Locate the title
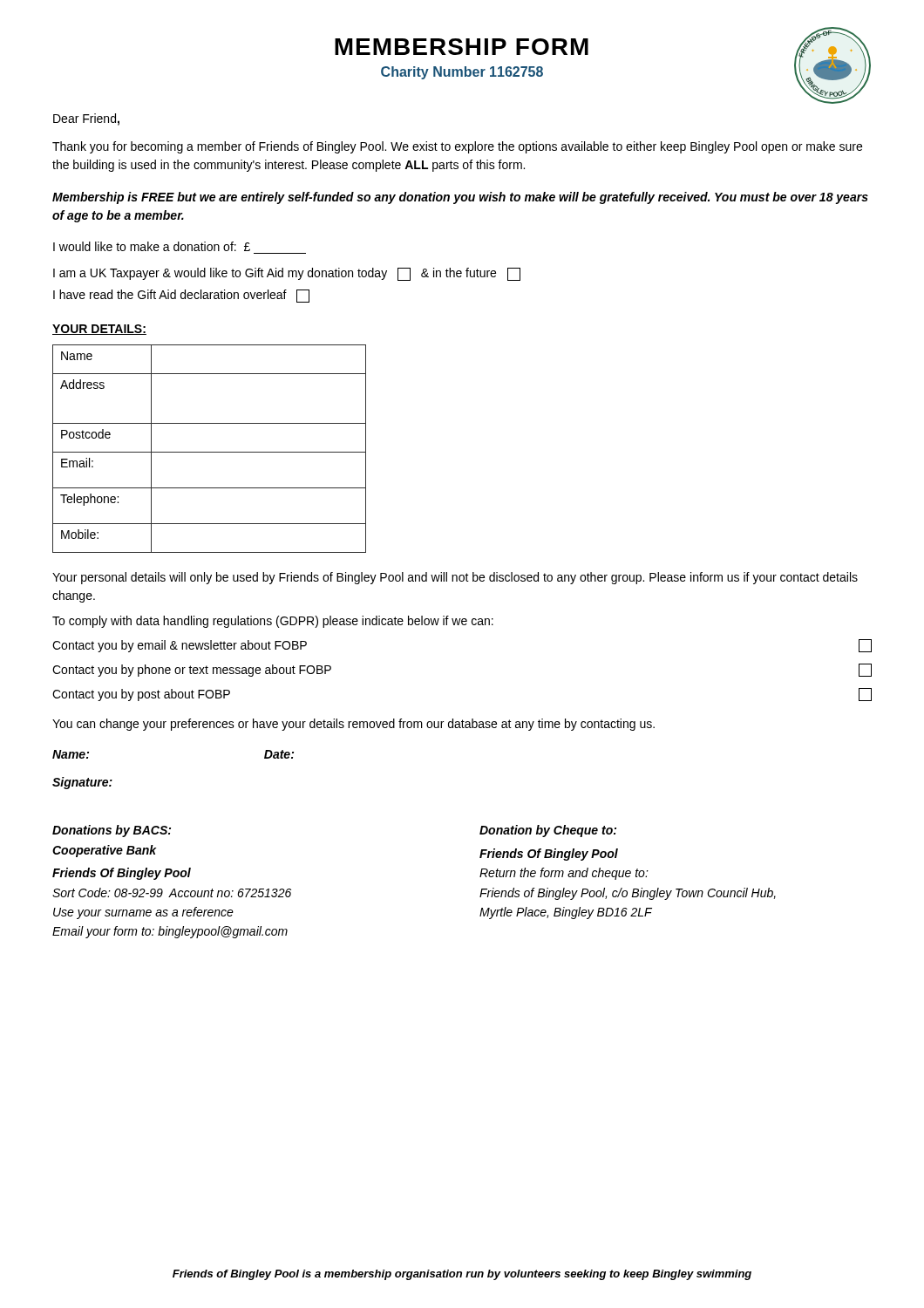924x1308 pixels. point(462,57)
